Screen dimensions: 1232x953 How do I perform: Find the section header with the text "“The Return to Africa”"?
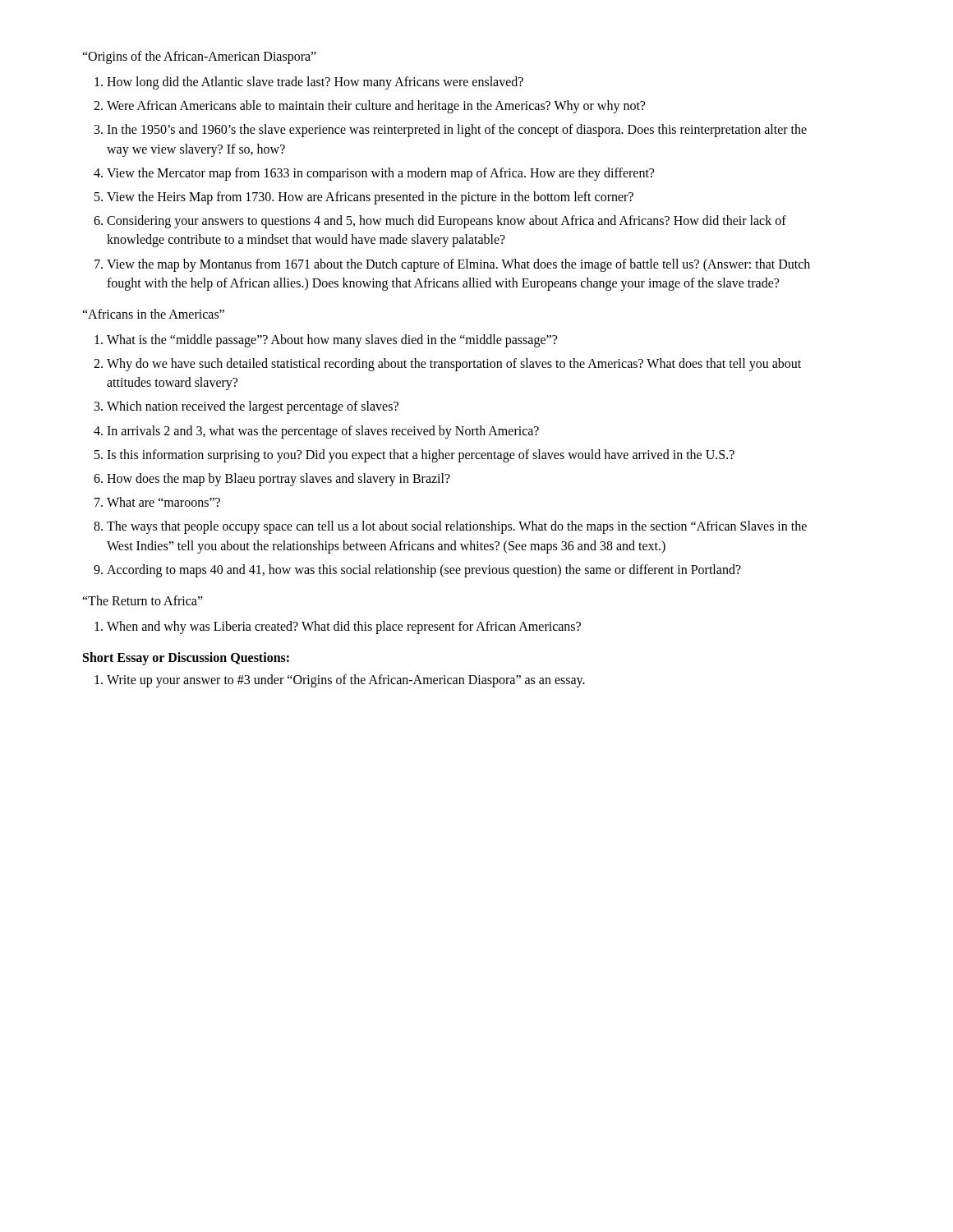click(143, 601)
